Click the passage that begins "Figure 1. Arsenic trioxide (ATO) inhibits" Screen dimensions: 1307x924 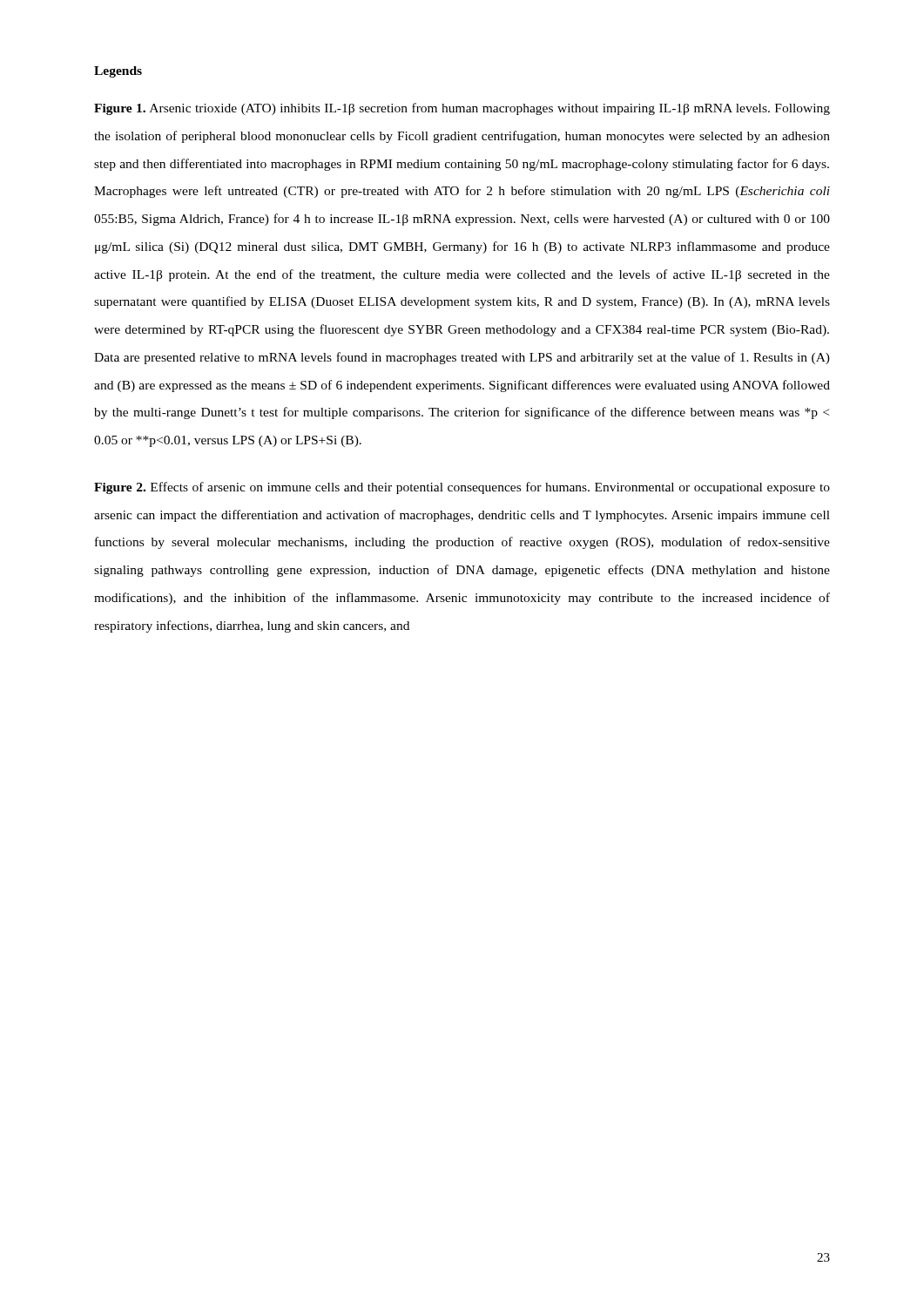click(462, 274)
